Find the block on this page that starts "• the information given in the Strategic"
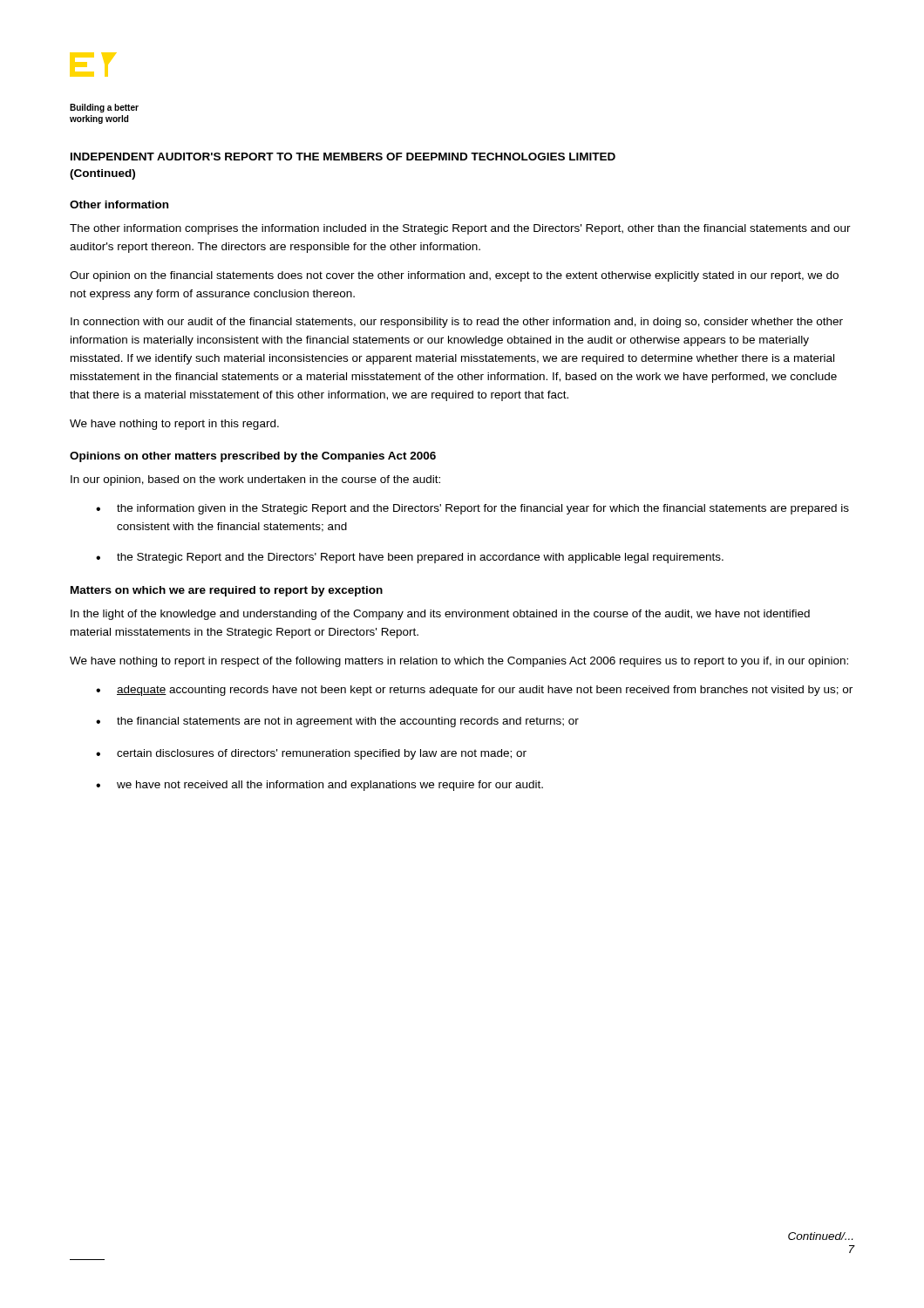 tap(475, 518)
